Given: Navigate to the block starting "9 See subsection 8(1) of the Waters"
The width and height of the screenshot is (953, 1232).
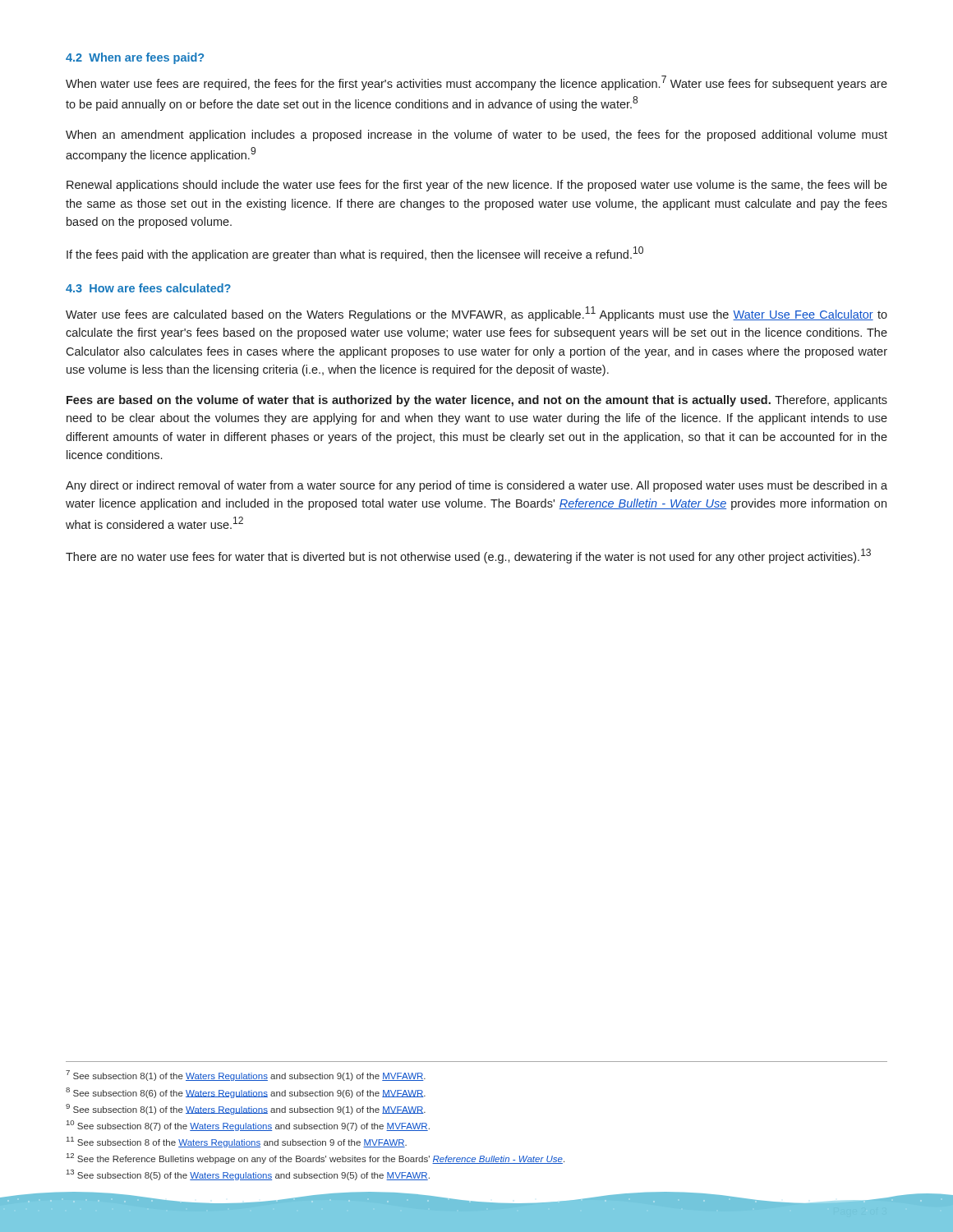Looking at the screenshot, I should point(246,1108).
